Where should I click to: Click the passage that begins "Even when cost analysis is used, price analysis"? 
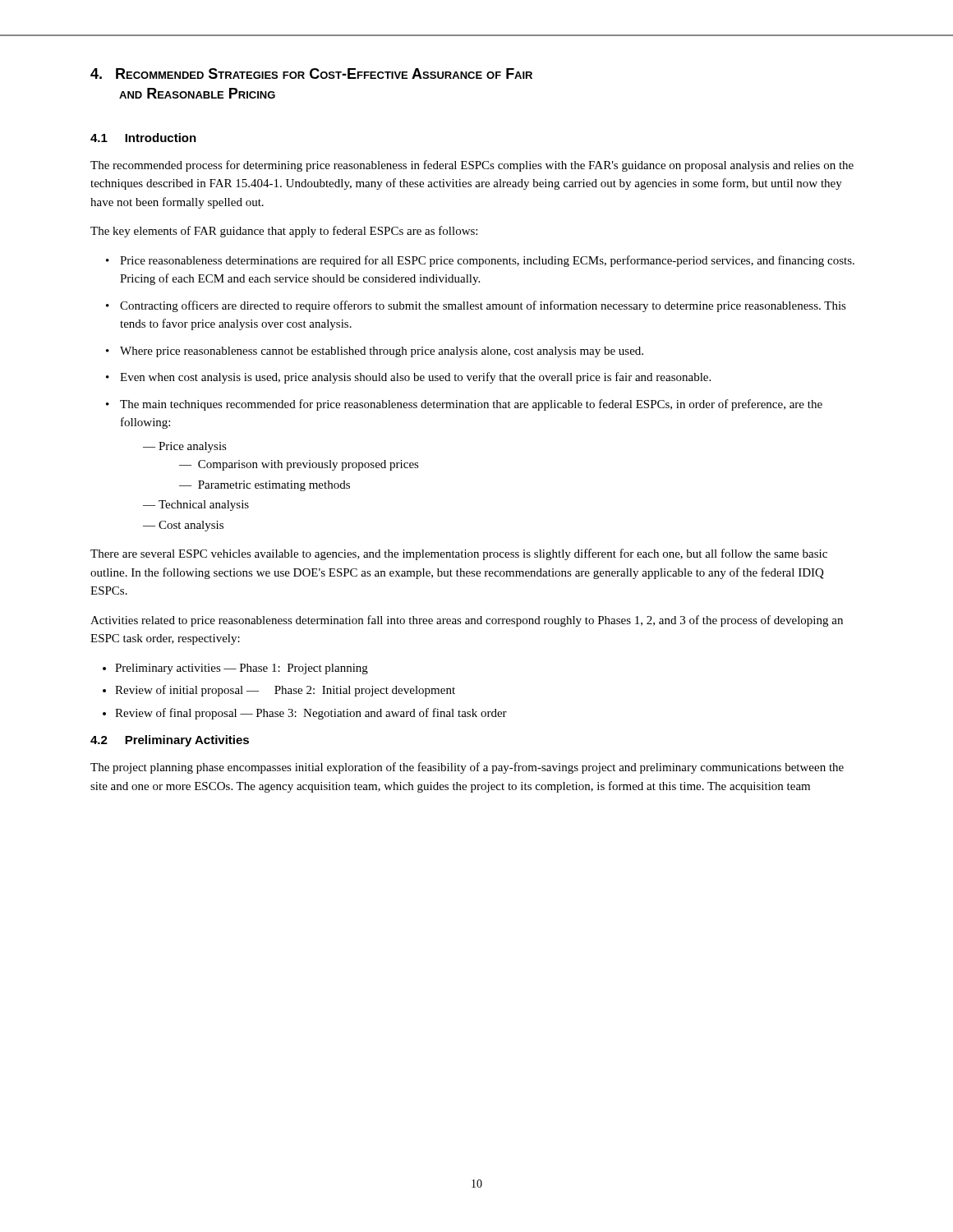click(416, 377)
